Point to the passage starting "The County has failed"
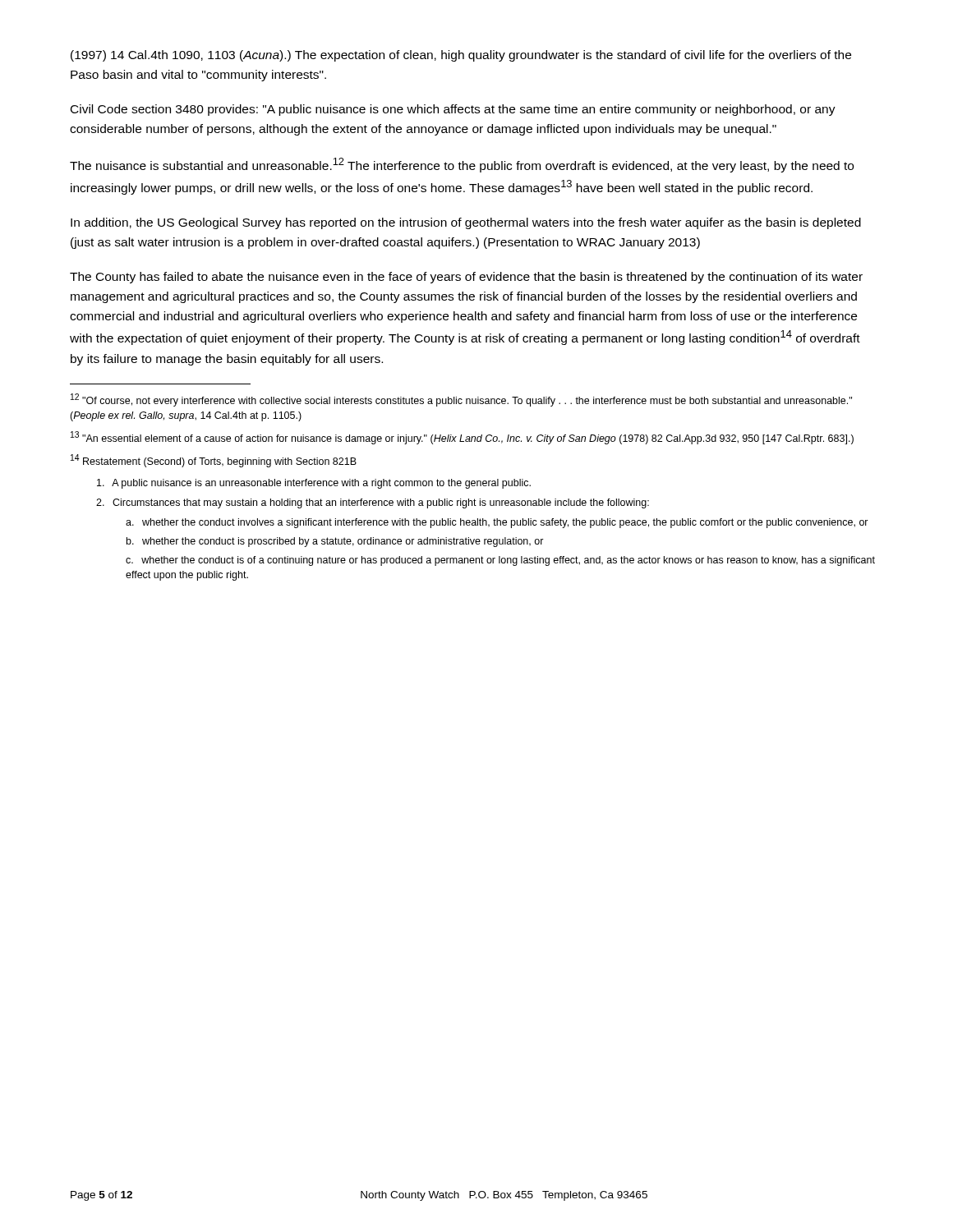Image resolution: width=953 pixels, height=1232 pixels. 466,317
